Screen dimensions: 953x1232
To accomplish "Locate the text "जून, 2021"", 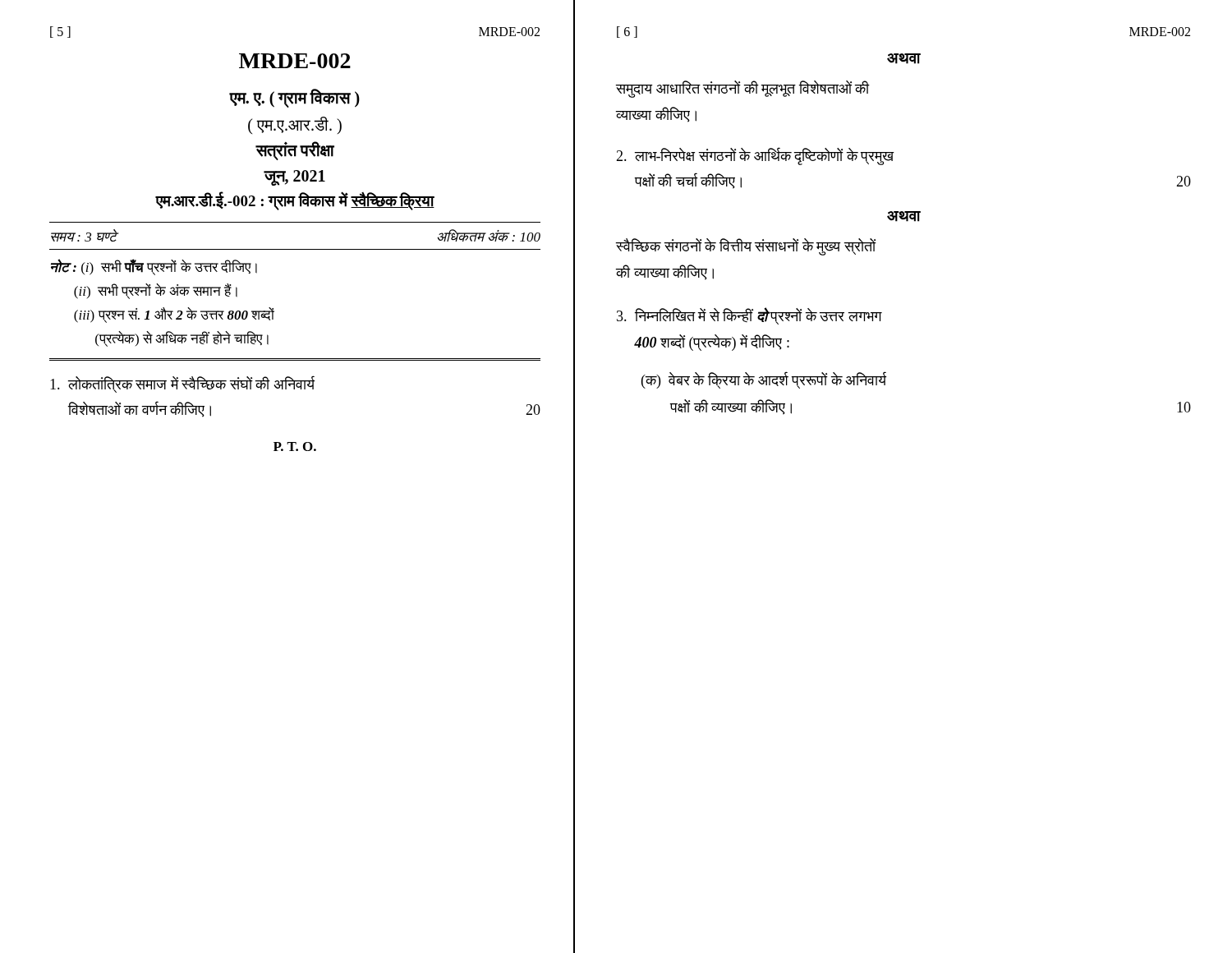I will pyautogui.click(x=295, y=176).
